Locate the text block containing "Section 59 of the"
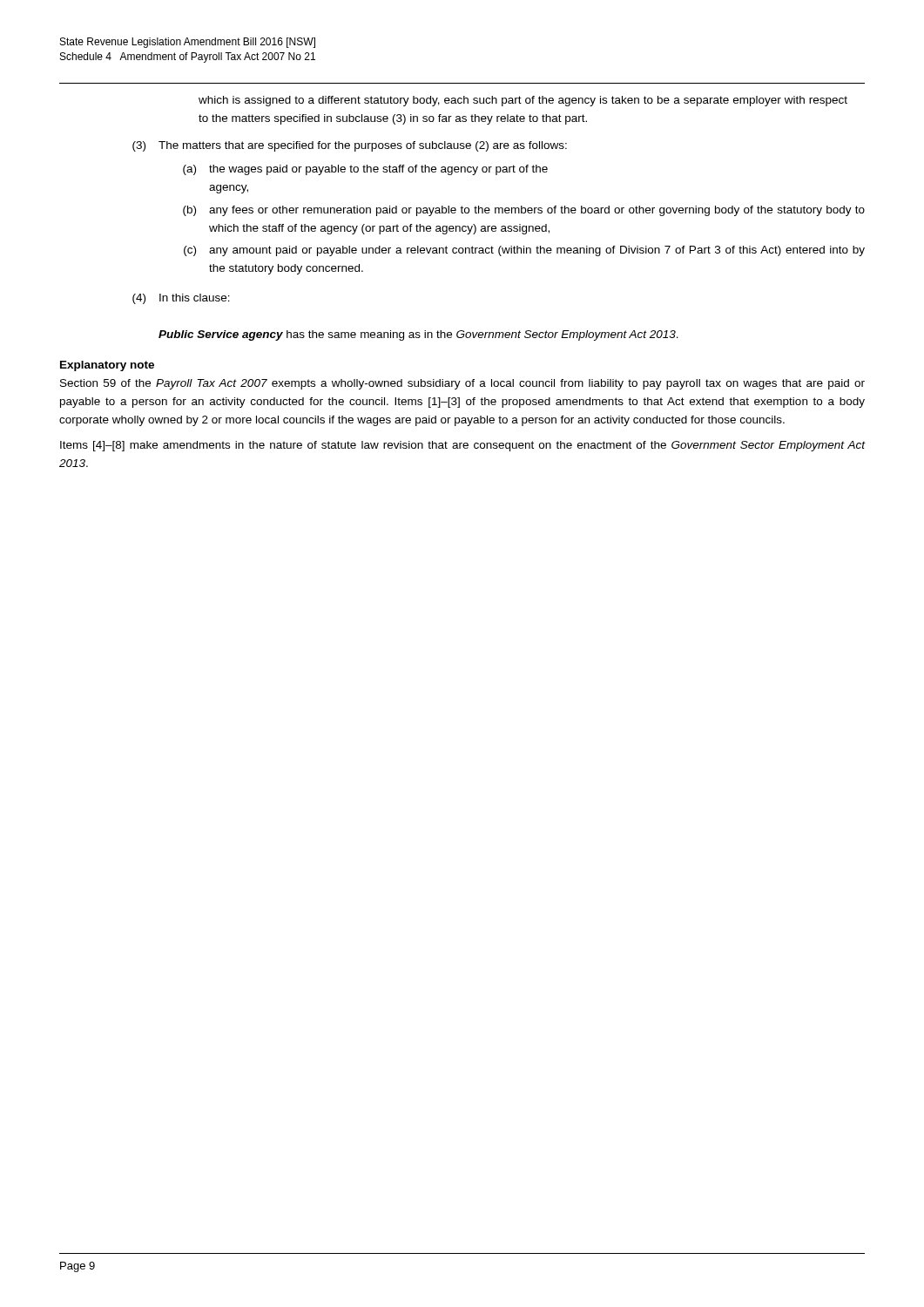The height and width of the screenshot is (1307, 924). [462, 401]
